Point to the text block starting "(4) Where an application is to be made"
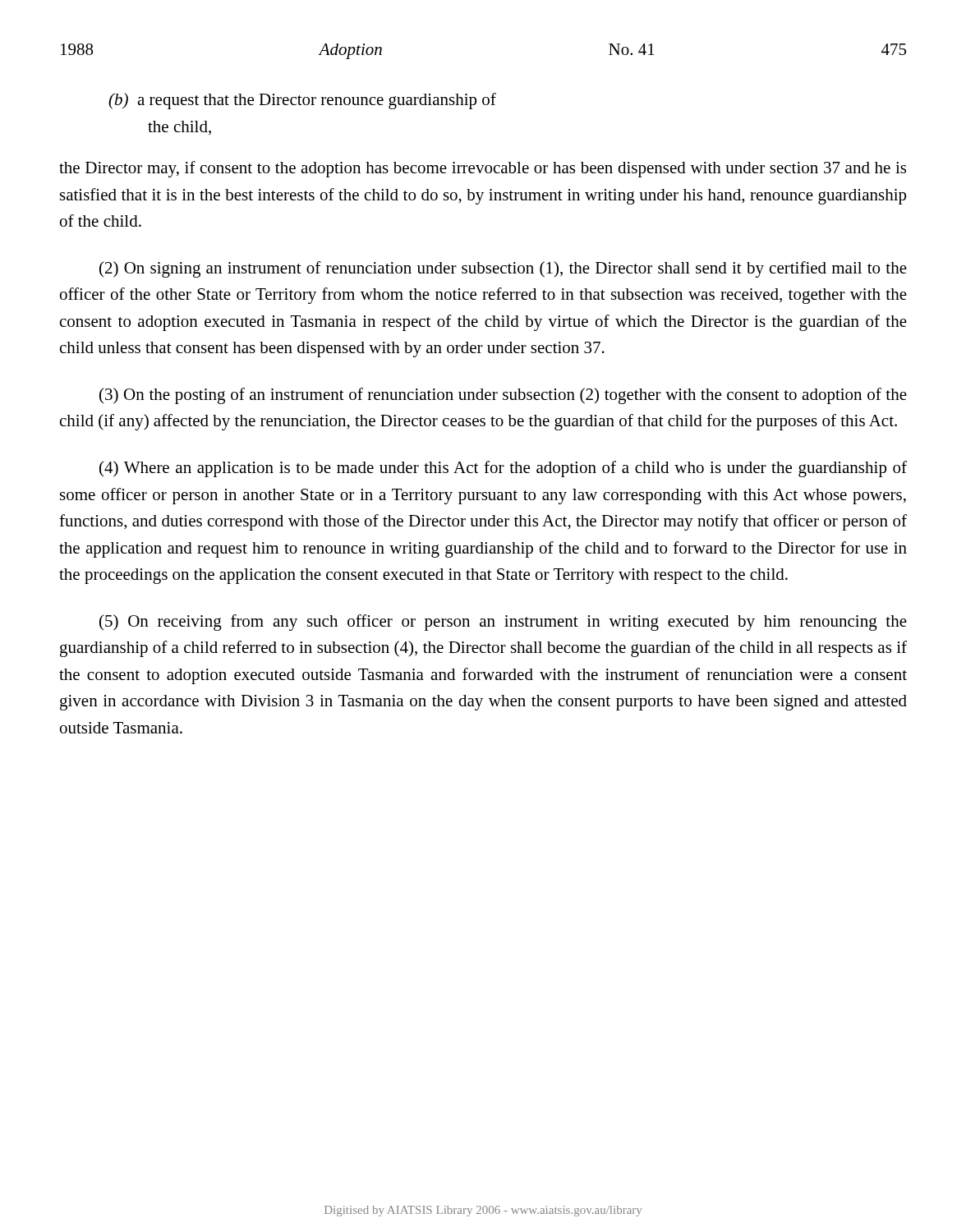 483,521
